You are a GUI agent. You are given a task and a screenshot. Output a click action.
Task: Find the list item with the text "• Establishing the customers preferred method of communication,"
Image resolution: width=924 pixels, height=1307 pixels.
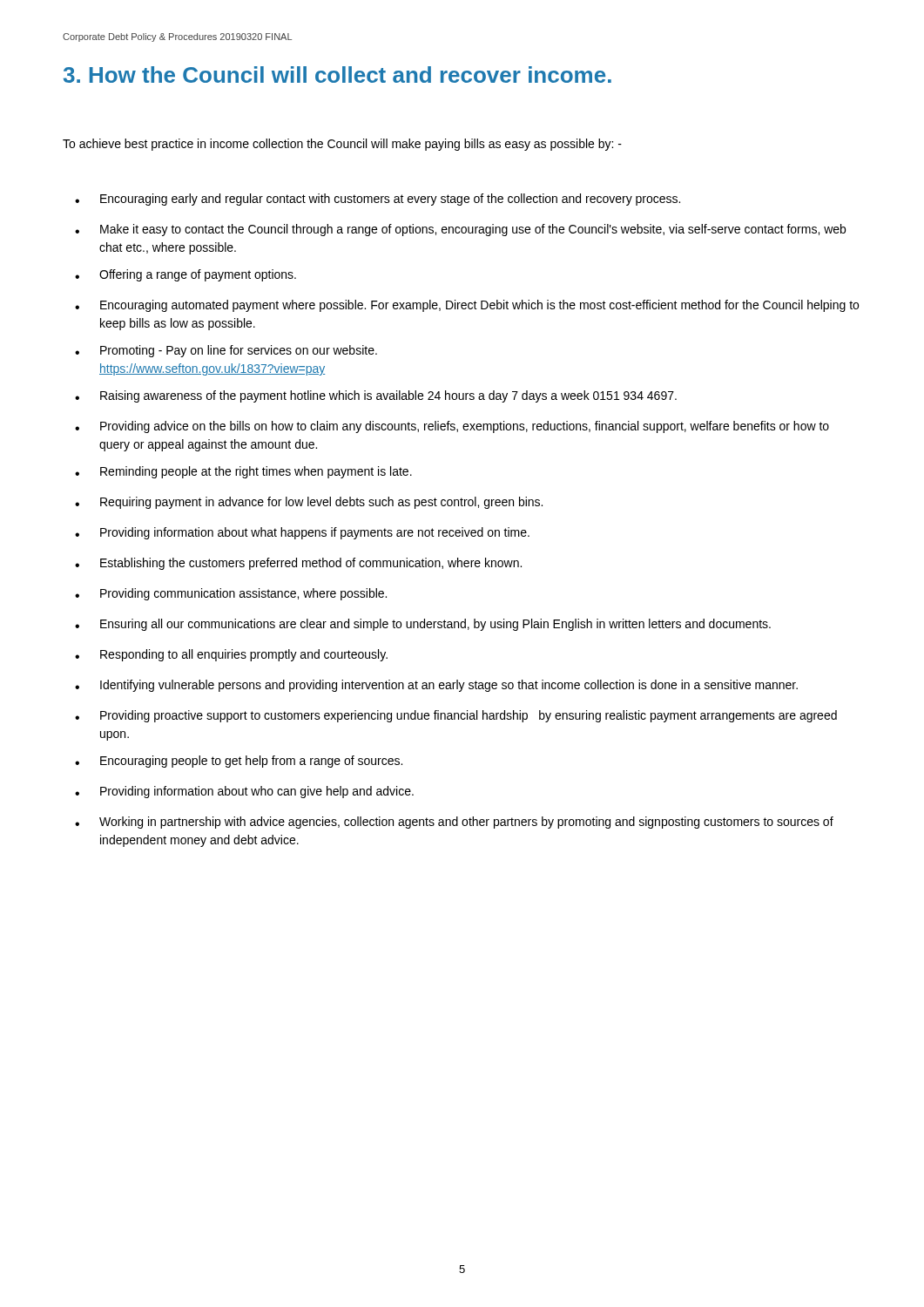click(x=462, y=565)
